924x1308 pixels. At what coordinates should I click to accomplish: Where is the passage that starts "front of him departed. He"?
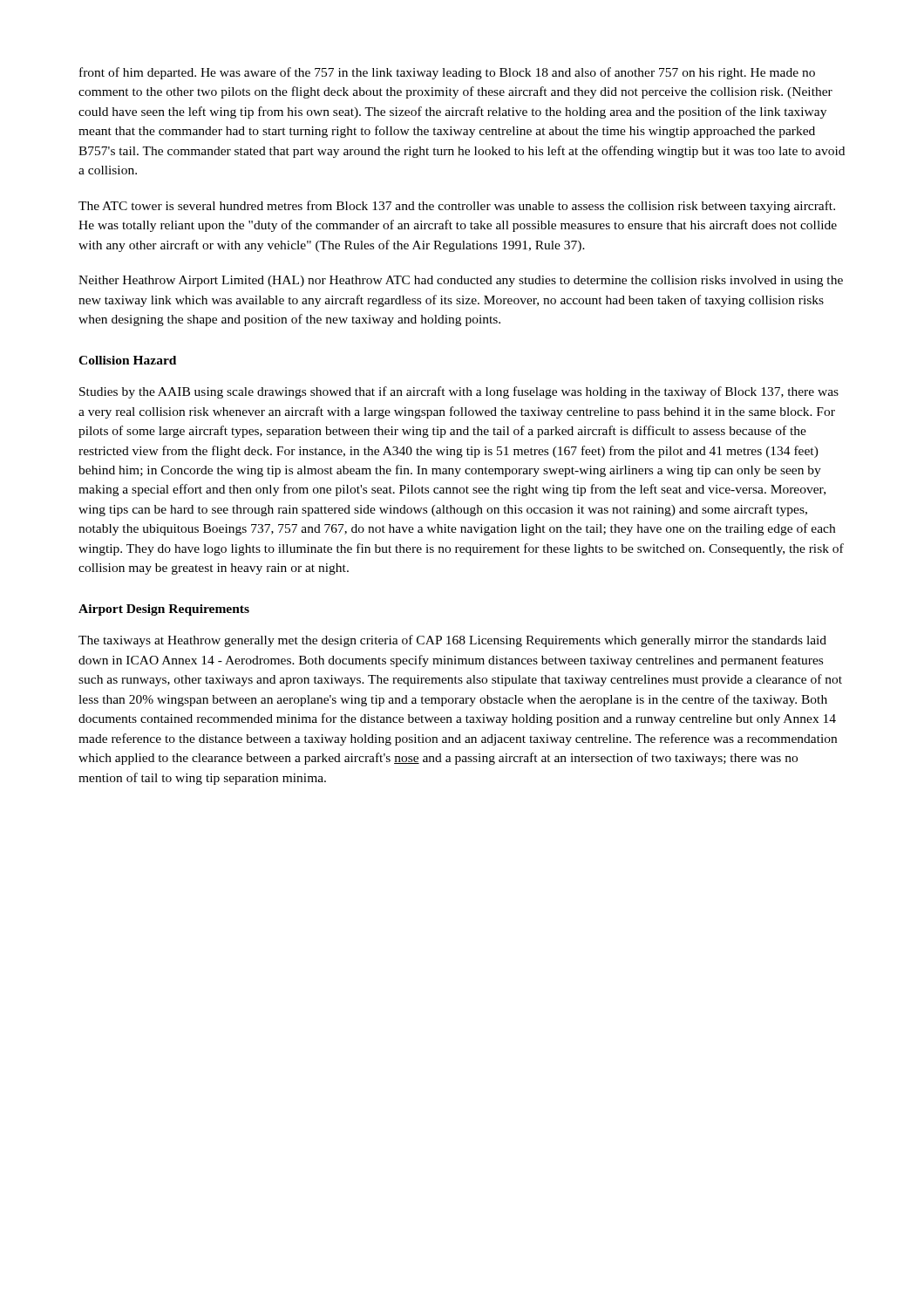[x=462, y=121]
